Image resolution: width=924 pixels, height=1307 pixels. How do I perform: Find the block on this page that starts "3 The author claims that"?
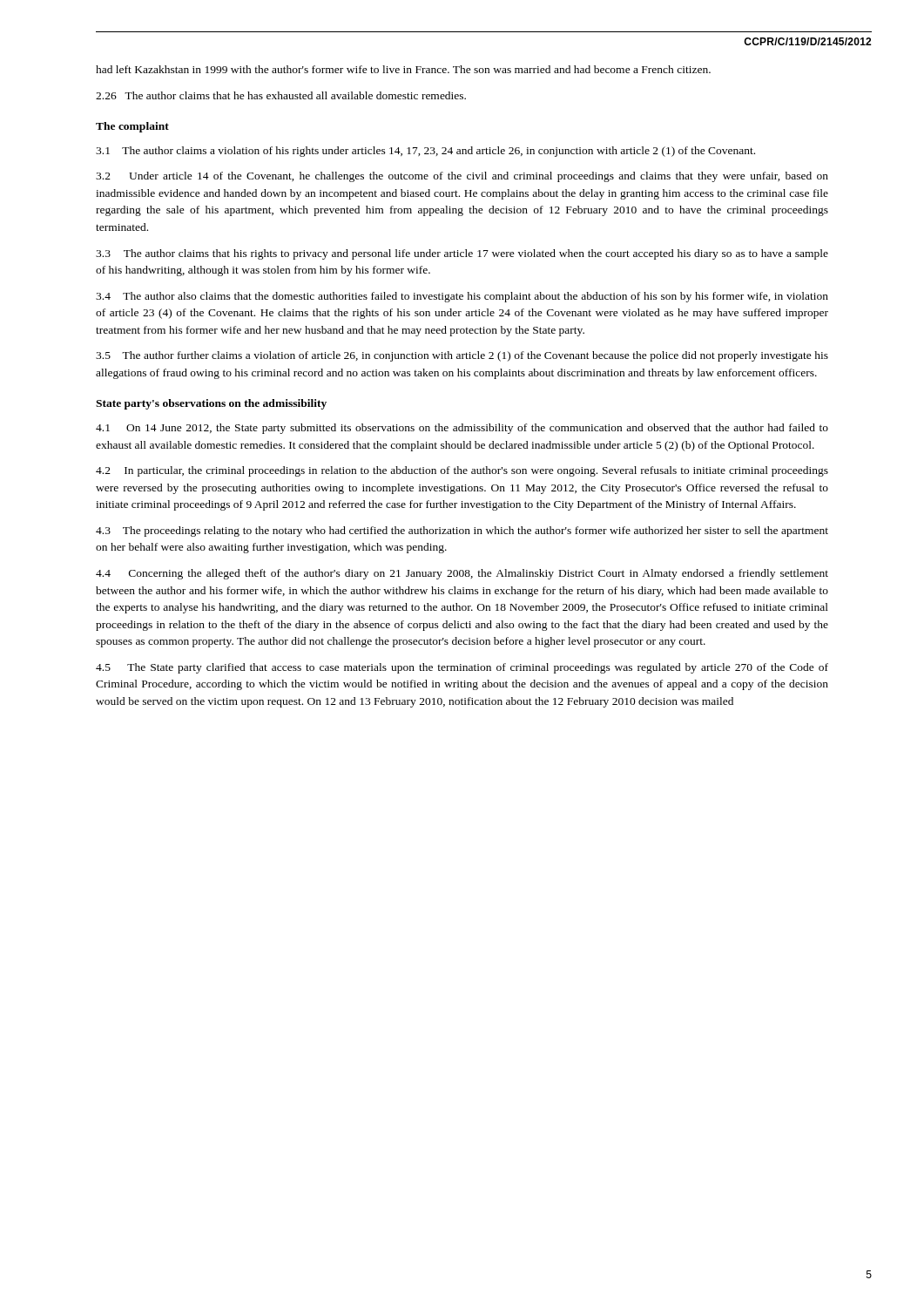coord(462,261)
